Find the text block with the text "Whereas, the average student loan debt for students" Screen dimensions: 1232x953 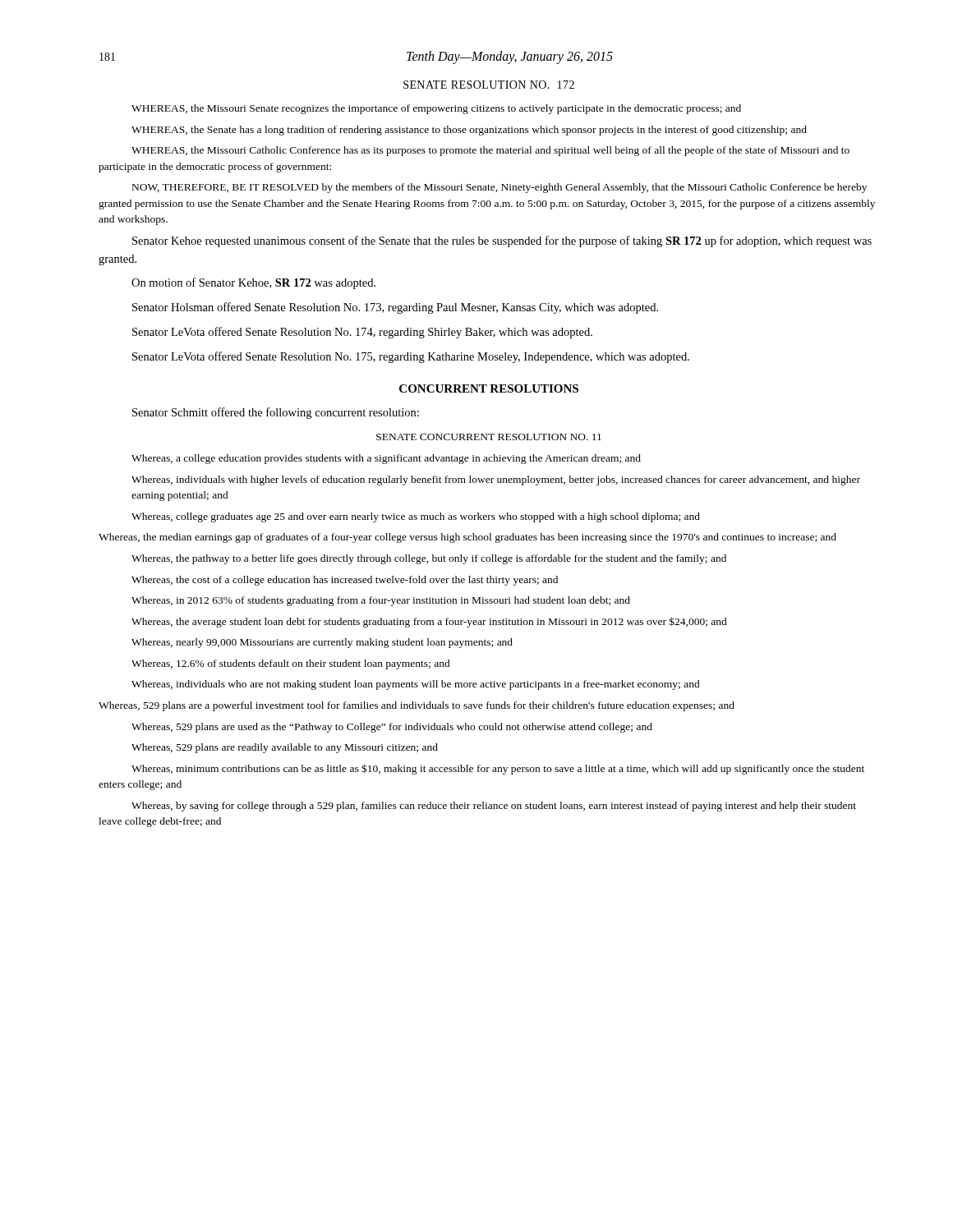coord(489,621)
